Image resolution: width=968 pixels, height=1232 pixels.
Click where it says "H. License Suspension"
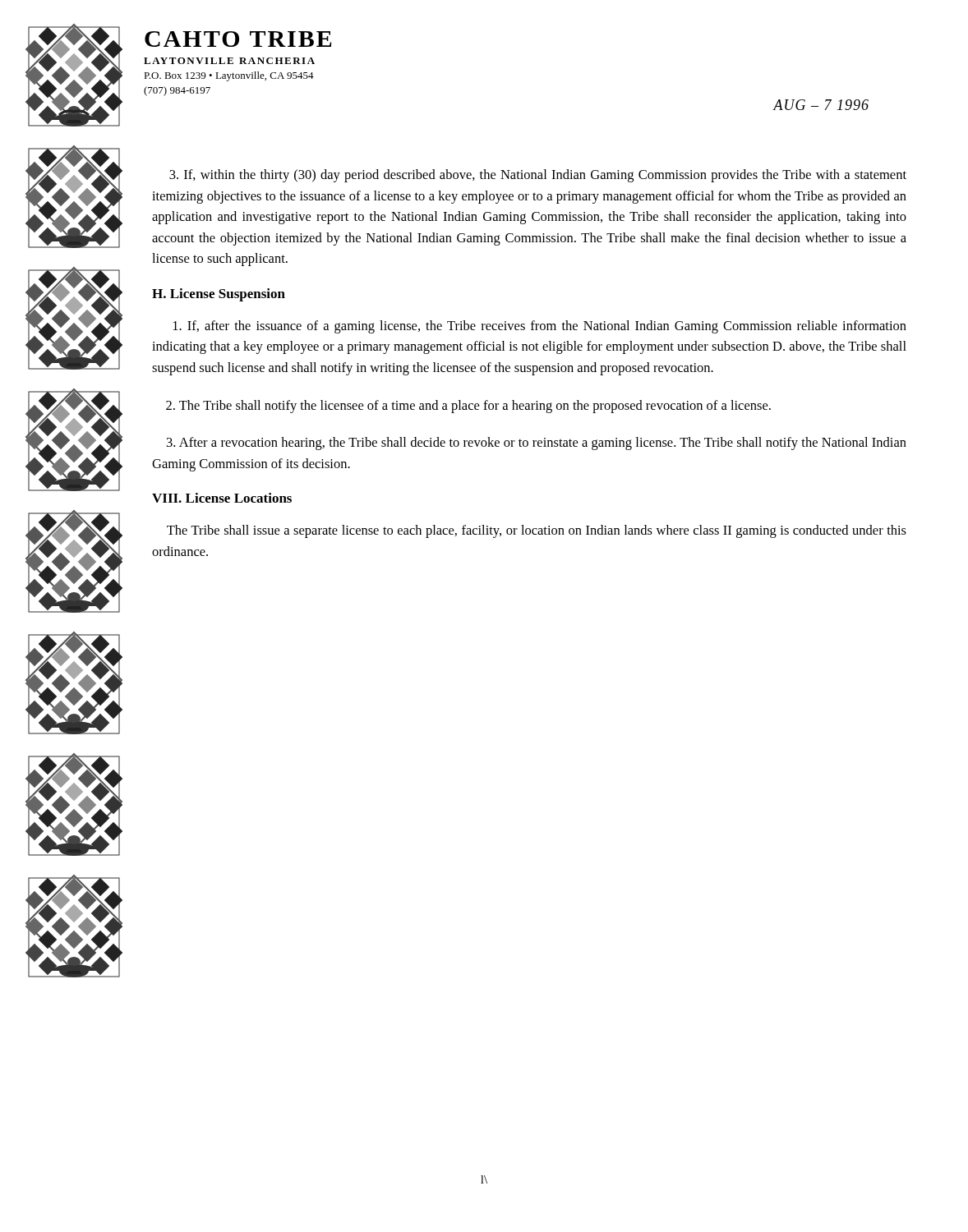tap(219, 293)
